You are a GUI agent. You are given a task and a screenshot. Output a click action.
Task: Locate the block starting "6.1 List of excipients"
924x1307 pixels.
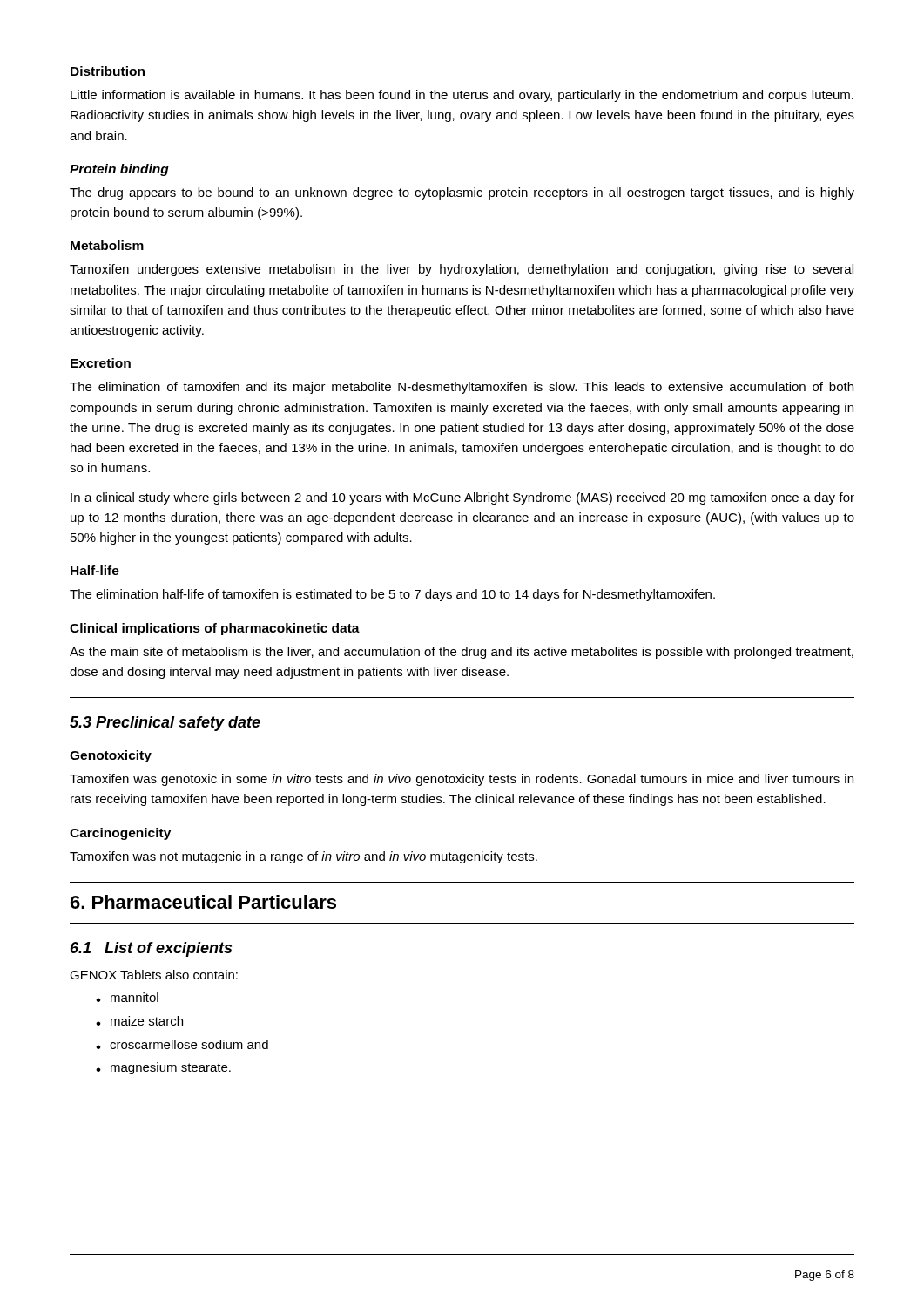(x=151, y=948)
